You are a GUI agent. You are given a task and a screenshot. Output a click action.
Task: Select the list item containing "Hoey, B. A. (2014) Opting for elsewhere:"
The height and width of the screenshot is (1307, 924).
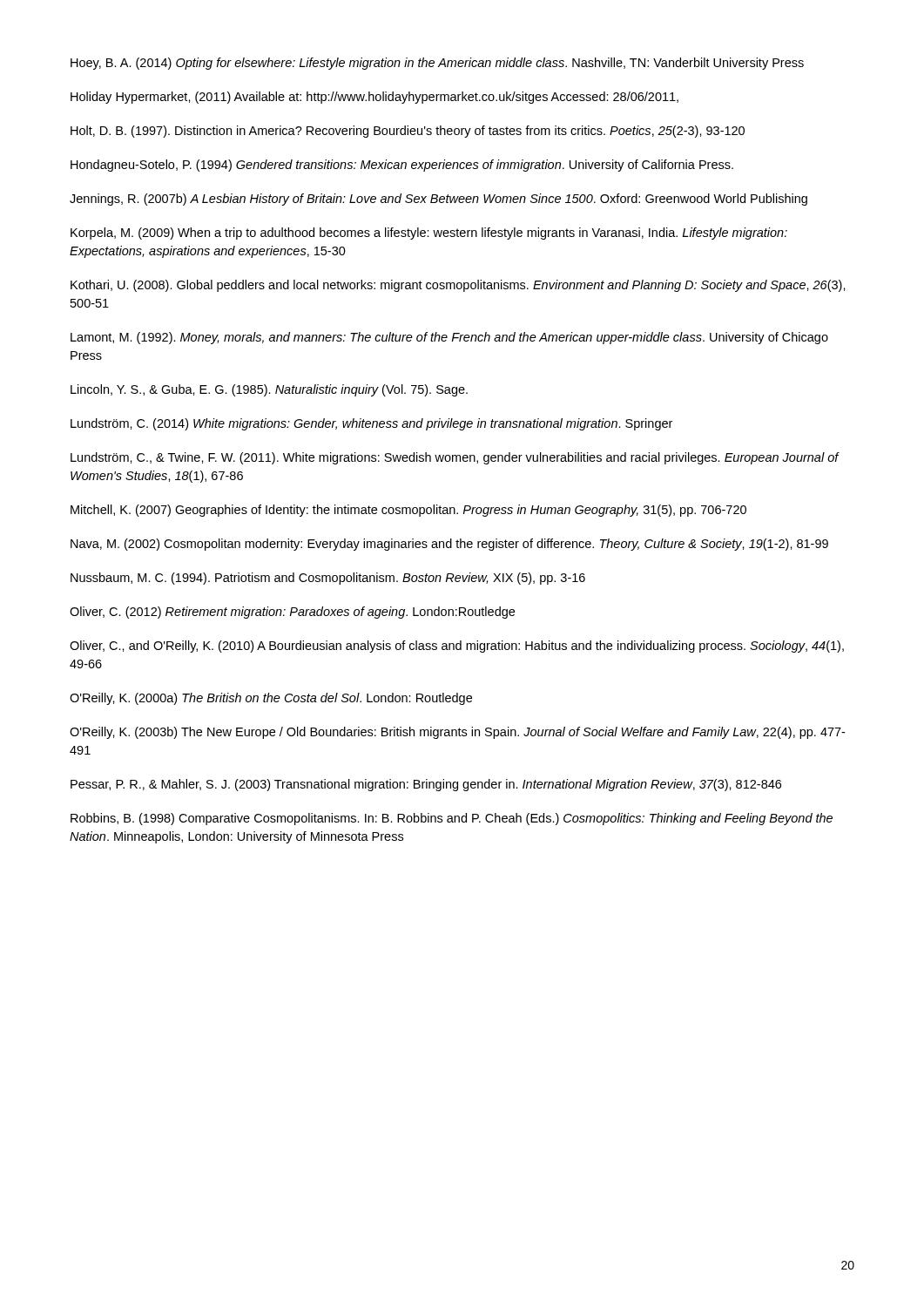[437, 63]
